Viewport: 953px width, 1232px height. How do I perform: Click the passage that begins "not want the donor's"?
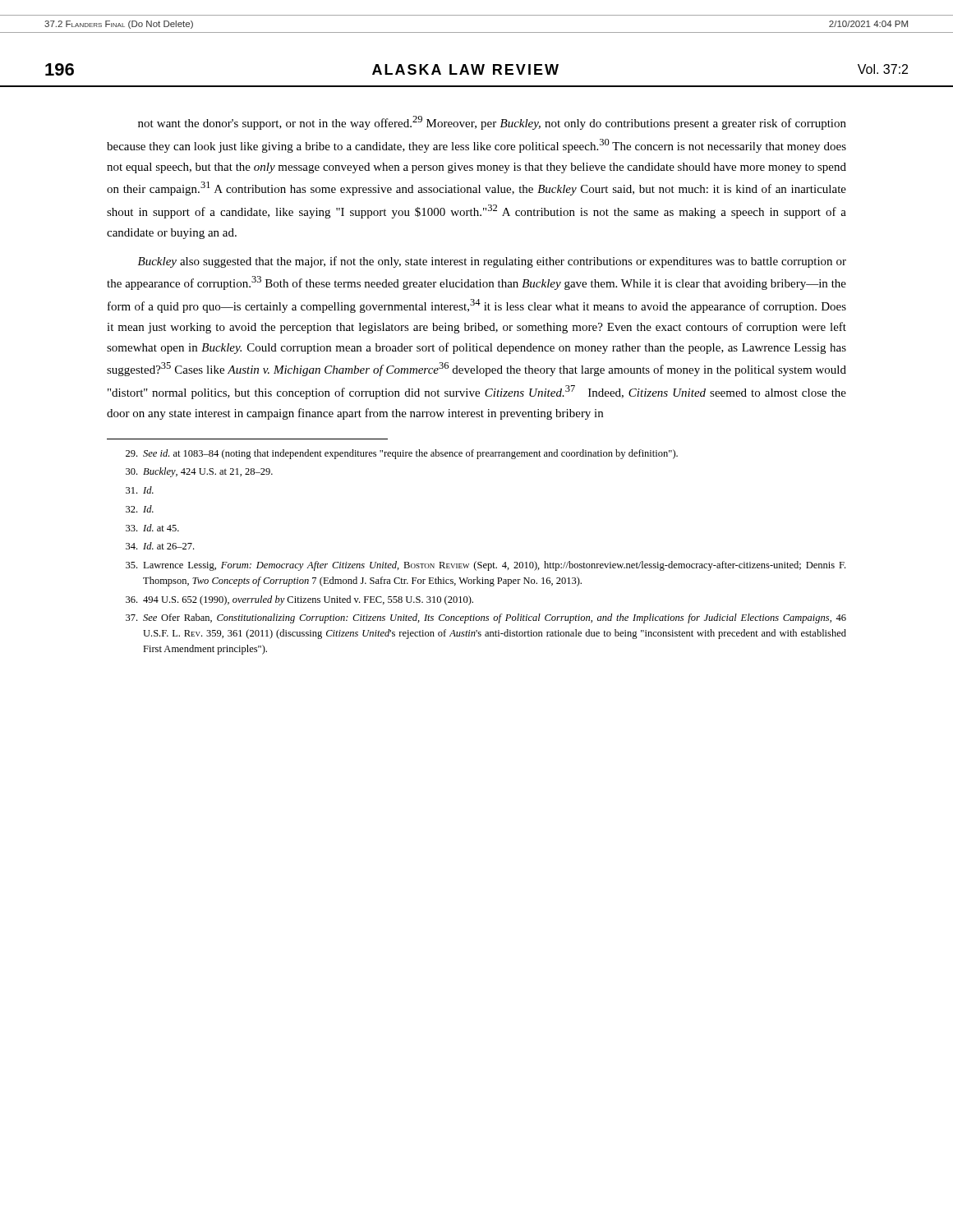(x=476, y=267)
